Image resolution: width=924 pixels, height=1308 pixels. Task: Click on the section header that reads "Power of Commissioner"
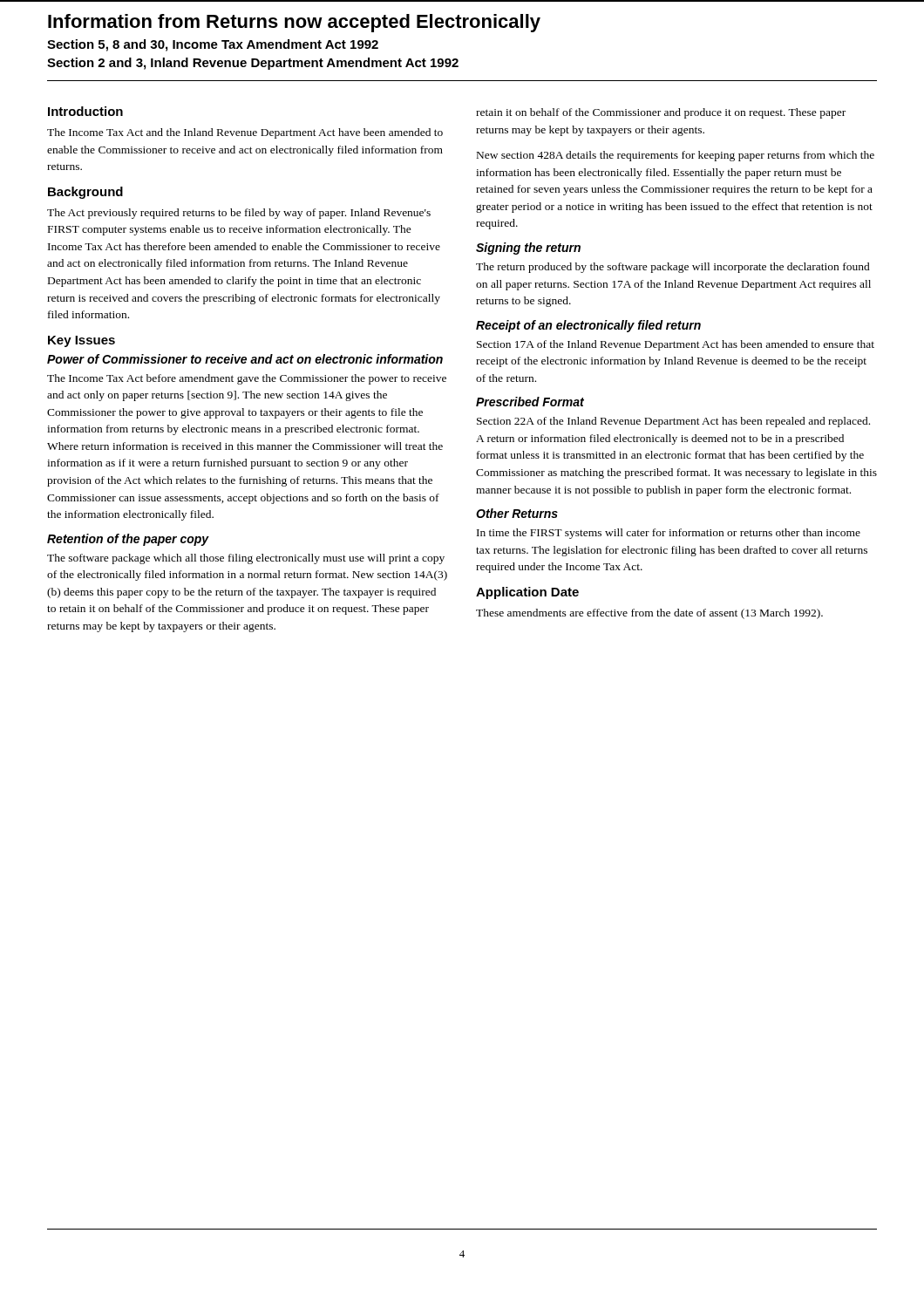[245, 359]
